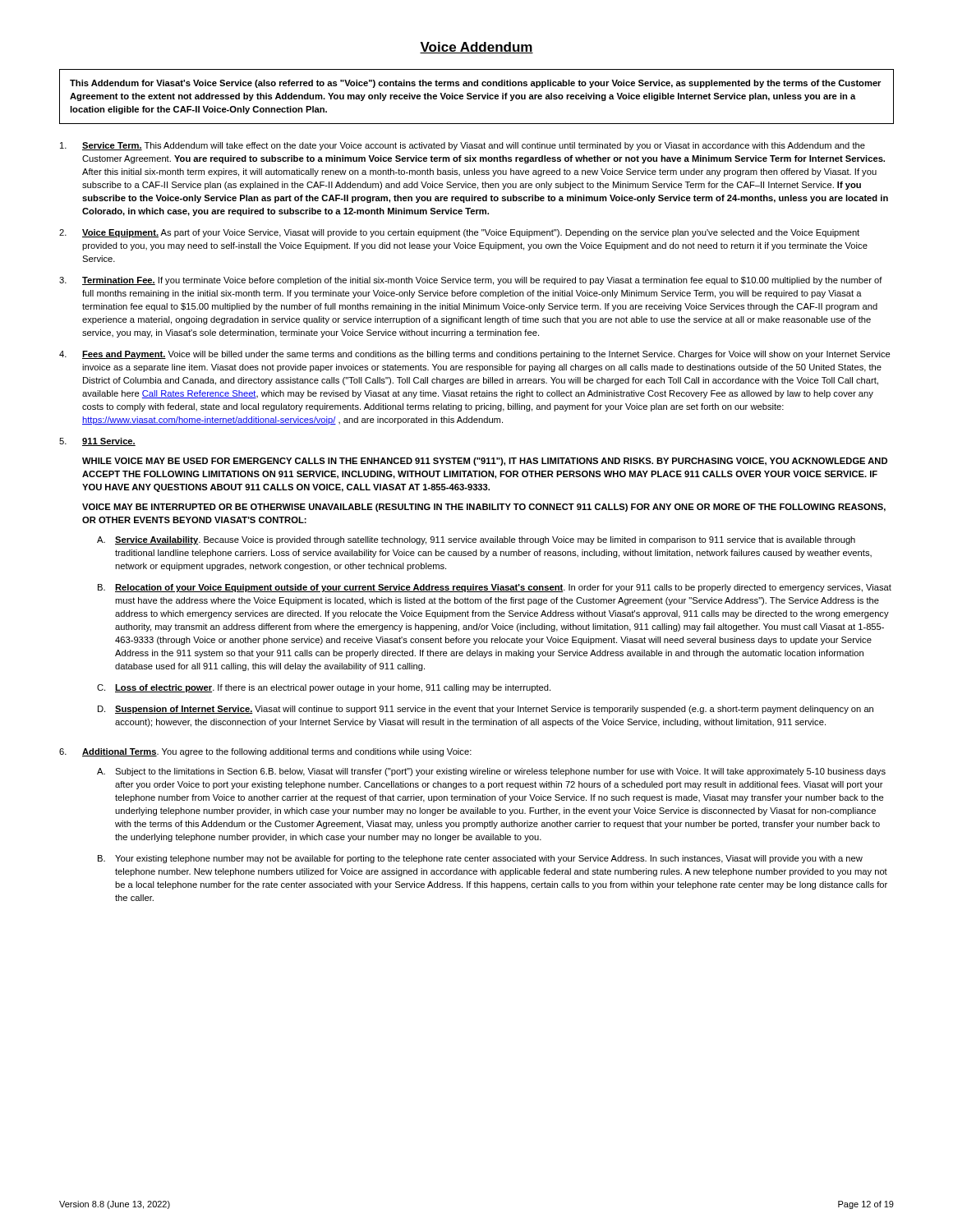Point to the text starting "4. Fees and Payment. Voice will"
This screenshot has width=953, height=1232.
point(476,387)
